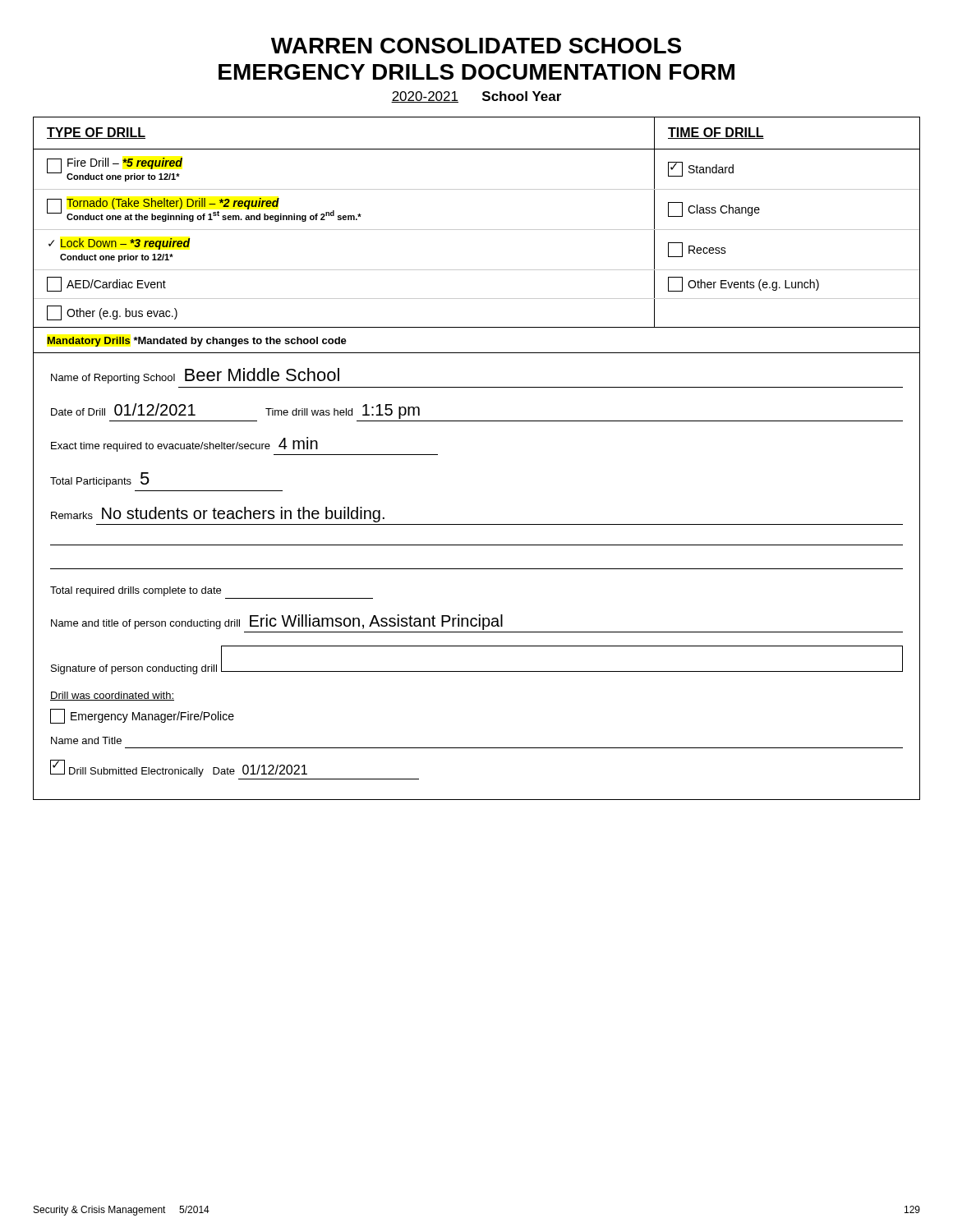Select the text block containing "Date of Drill 01/12/2021 Time drill"
Viewport: 953px width, 1232px height.
[x=476, y=411]
